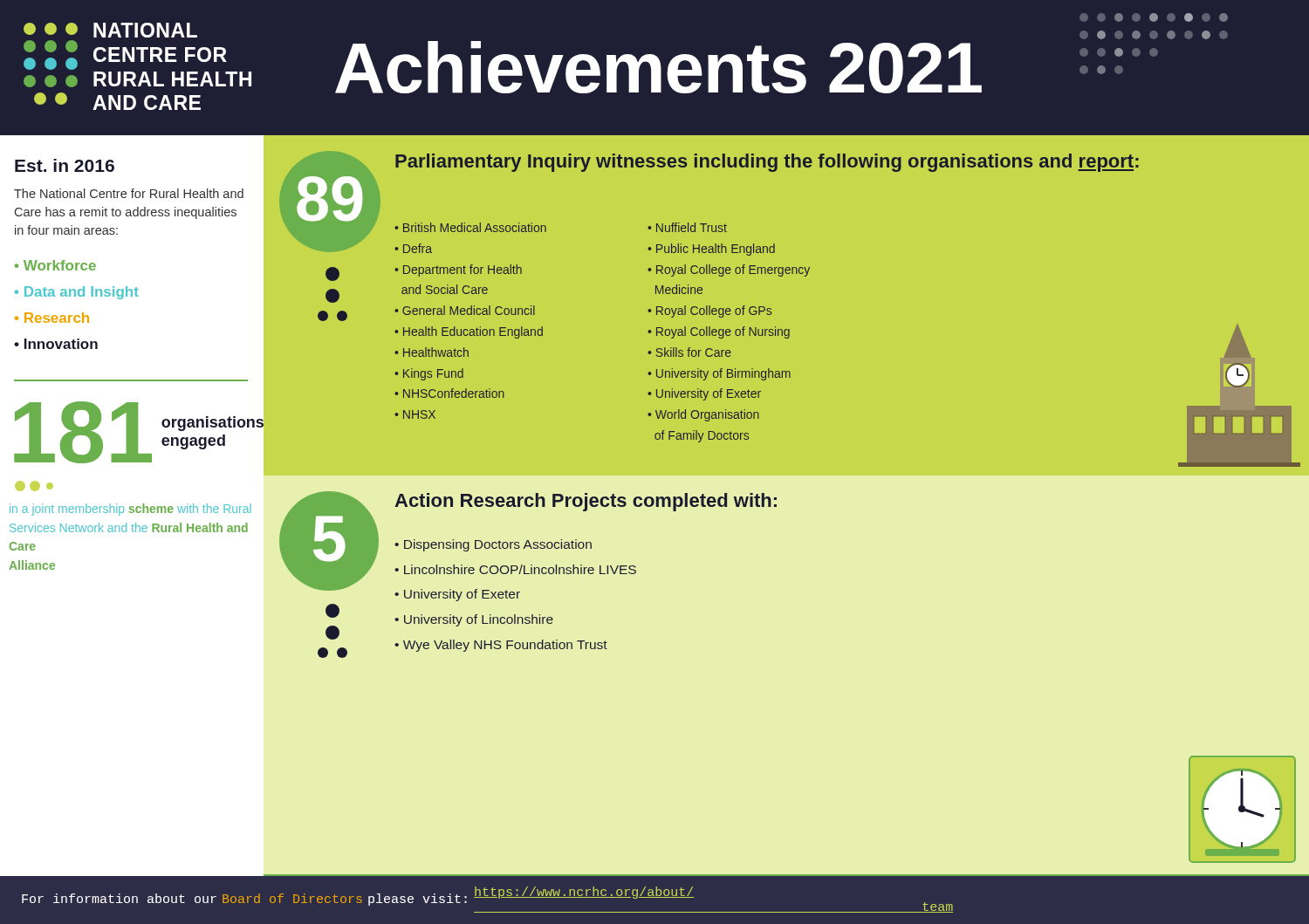The image size is (1309, 924).
Task: Point to the block beginning "• Health Education"
Action: click(469, 332)
